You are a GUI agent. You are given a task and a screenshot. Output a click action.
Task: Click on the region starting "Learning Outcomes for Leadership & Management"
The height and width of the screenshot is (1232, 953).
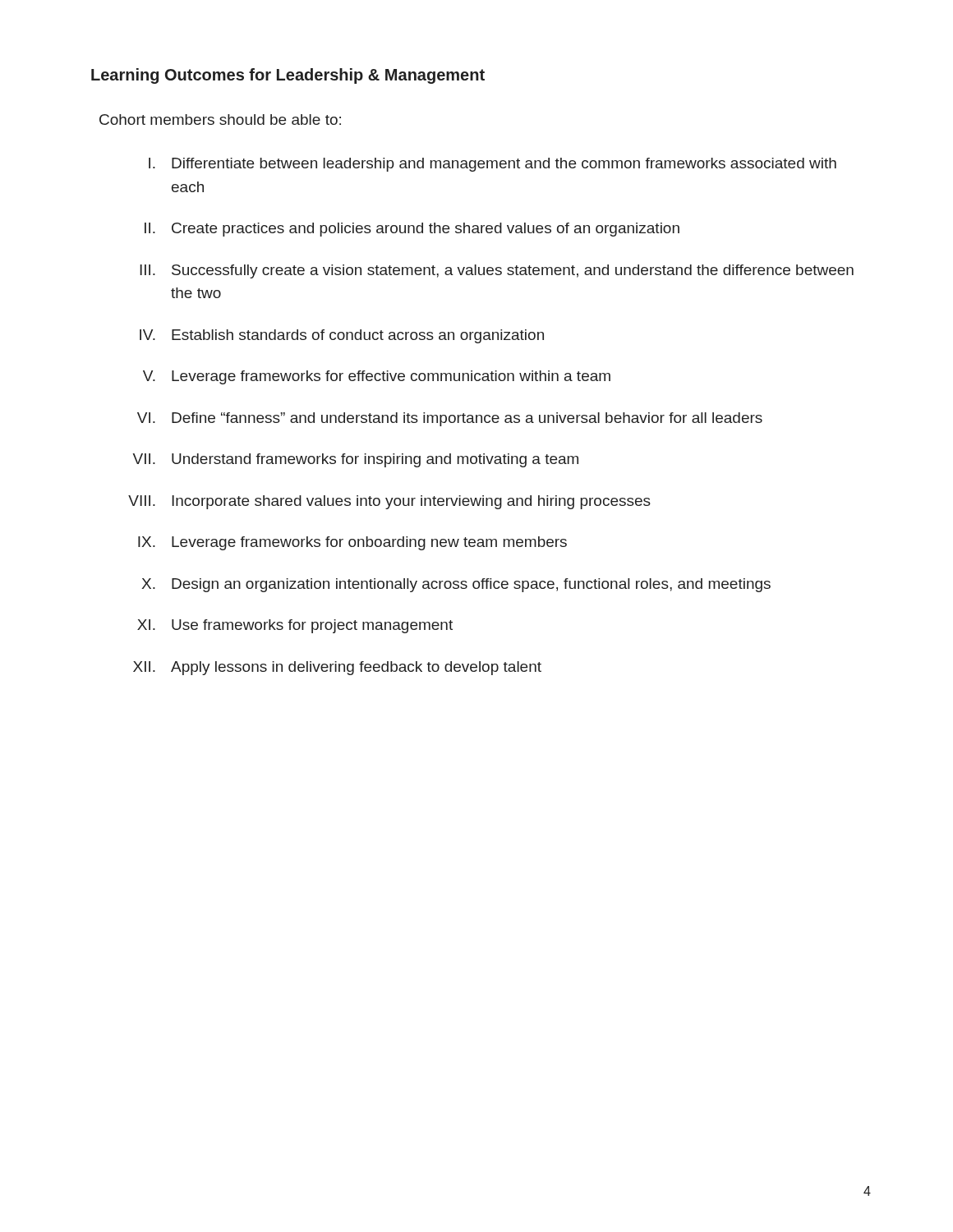(x=288, y=75)
